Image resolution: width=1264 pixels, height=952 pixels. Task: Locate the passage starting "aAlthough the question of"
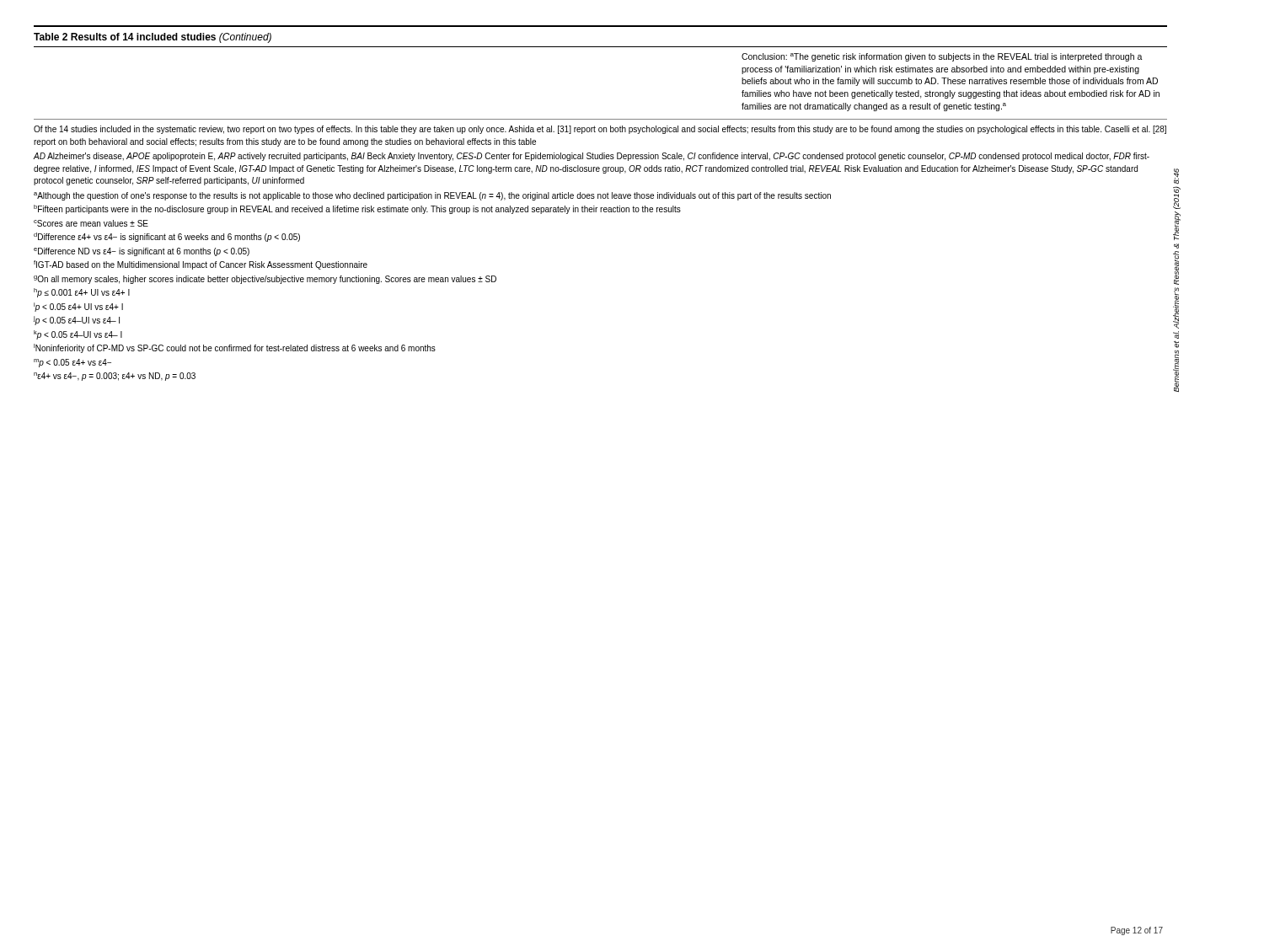point(433,195)
